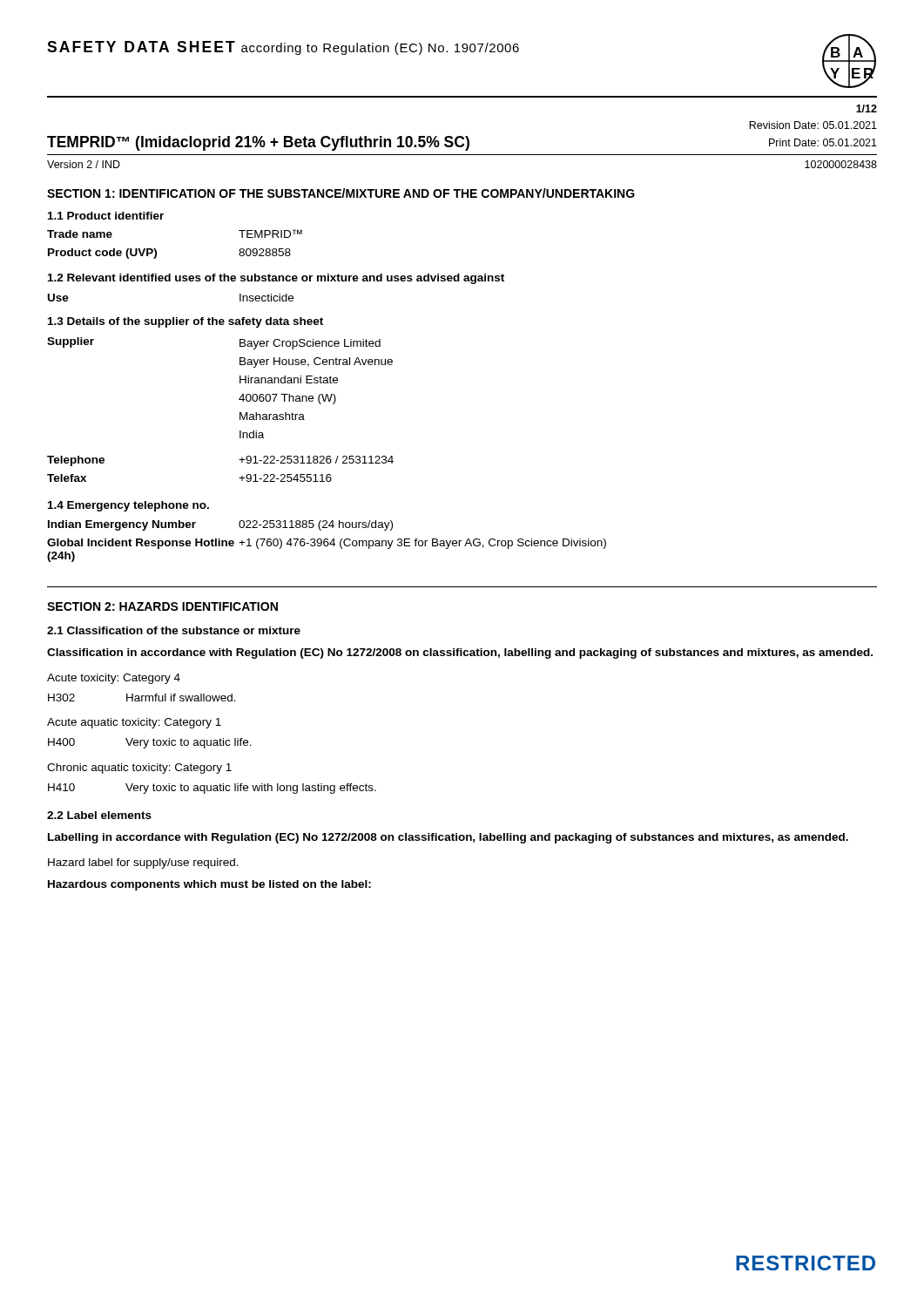Point to the region starting "Global Incident Response Hotline (24h)"

coord(327,549)
